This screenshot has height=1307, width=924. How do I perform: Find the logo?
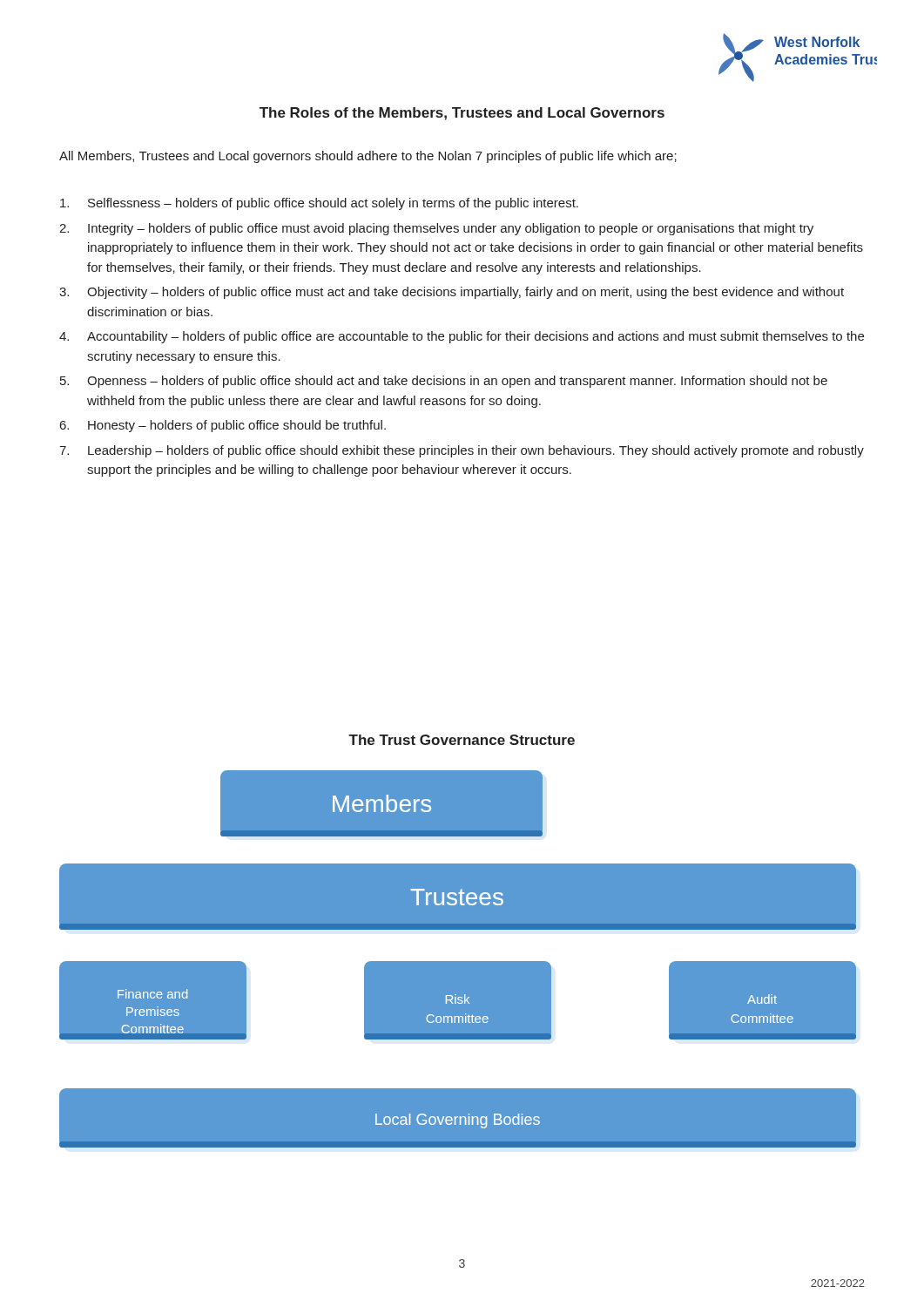click(794, 57)
